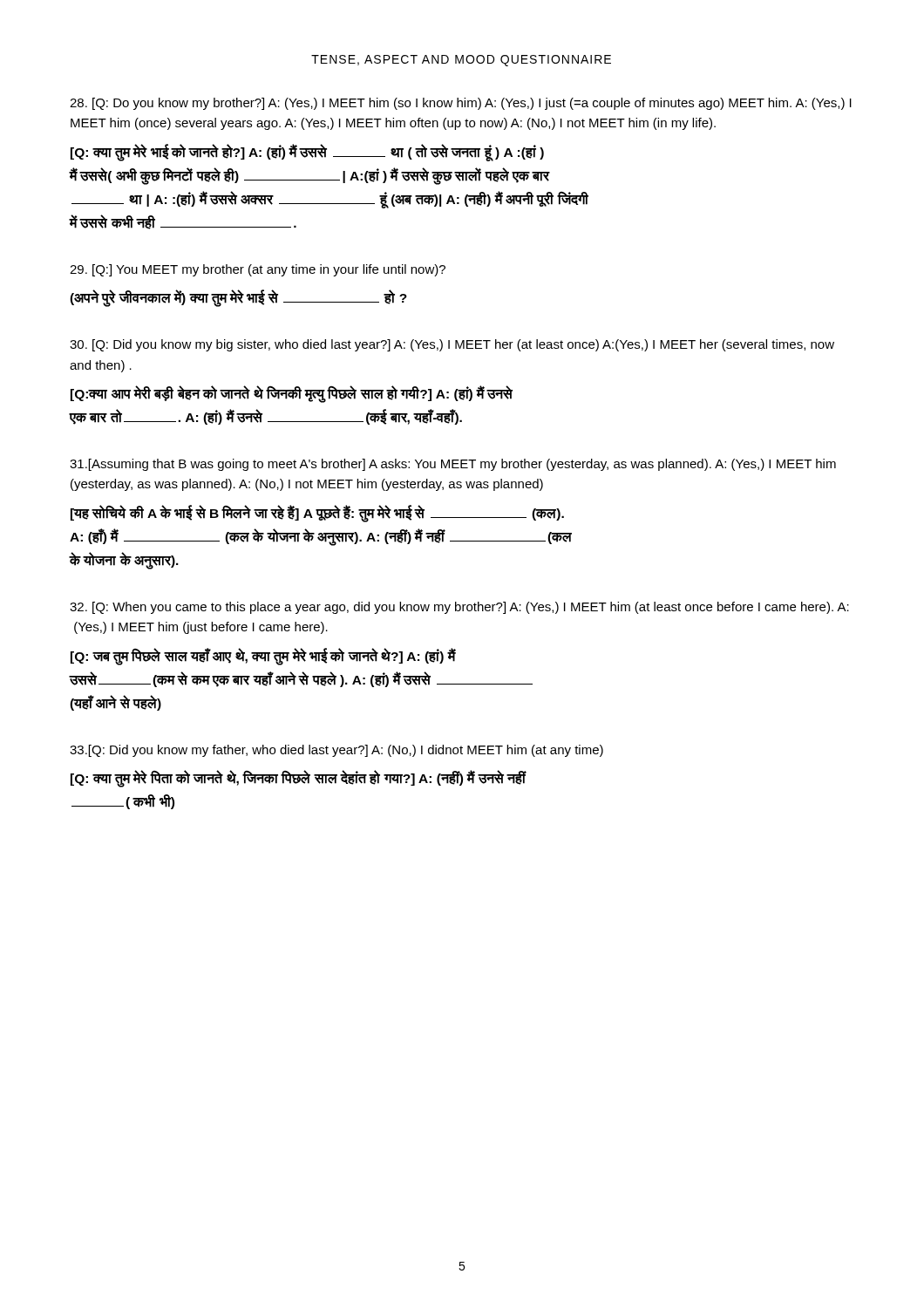This screenshot has width=924, height=1308.
Task: Locate the block of text that opens with "[Q: Did you know my big sister, who"
Action: pyautogui.click(x=462, y=382)
